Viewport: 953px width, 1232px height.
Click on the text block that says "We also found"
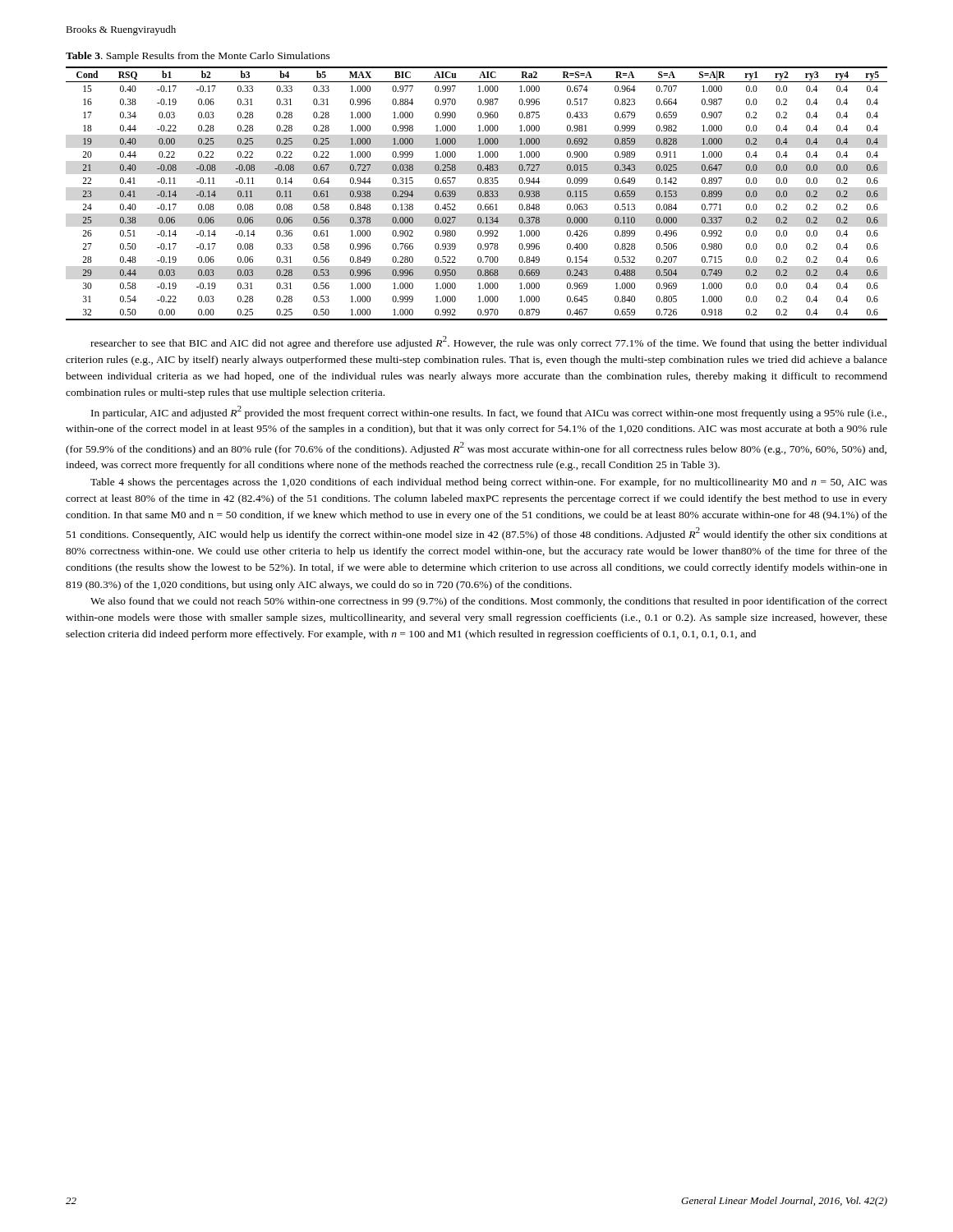(476, 618)
